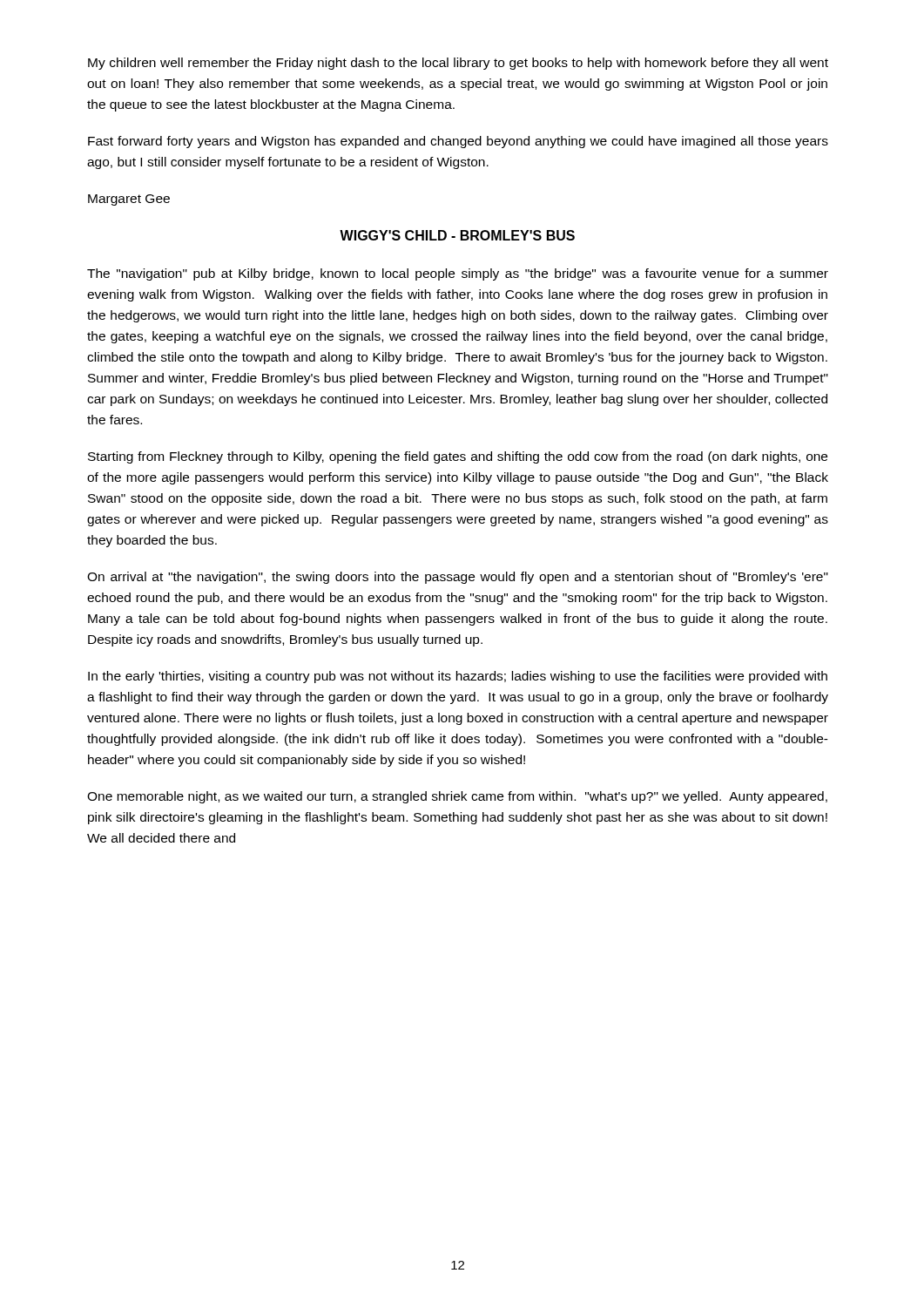Viewport: 924px width, 1307px height.
Task: Select the text block starting "WIGGY'S CHILD - BROMLEY'S BUS"
Action: [458, 236]
